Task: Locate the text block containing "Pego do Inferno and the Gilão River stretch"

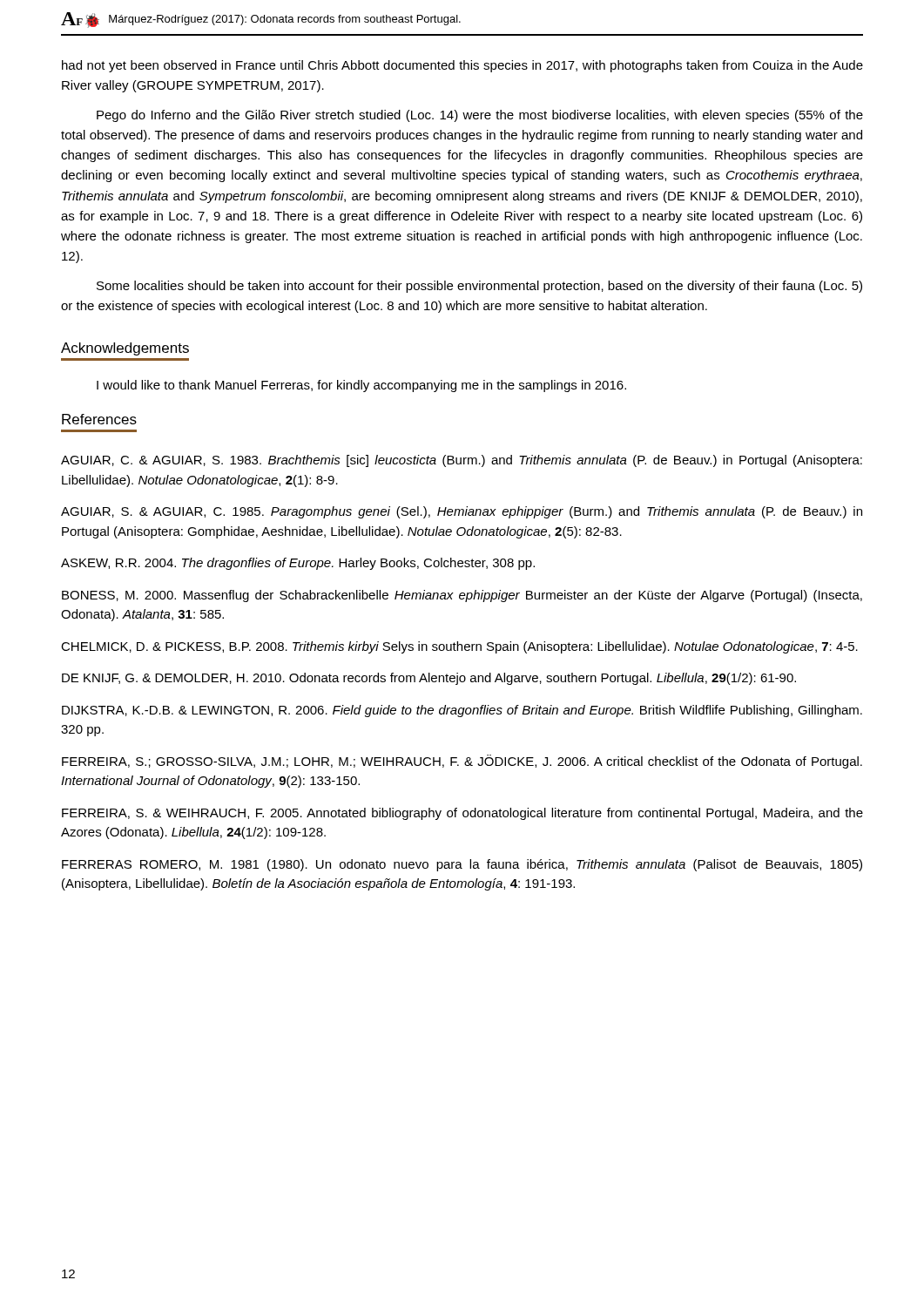Action: (462, 185)
